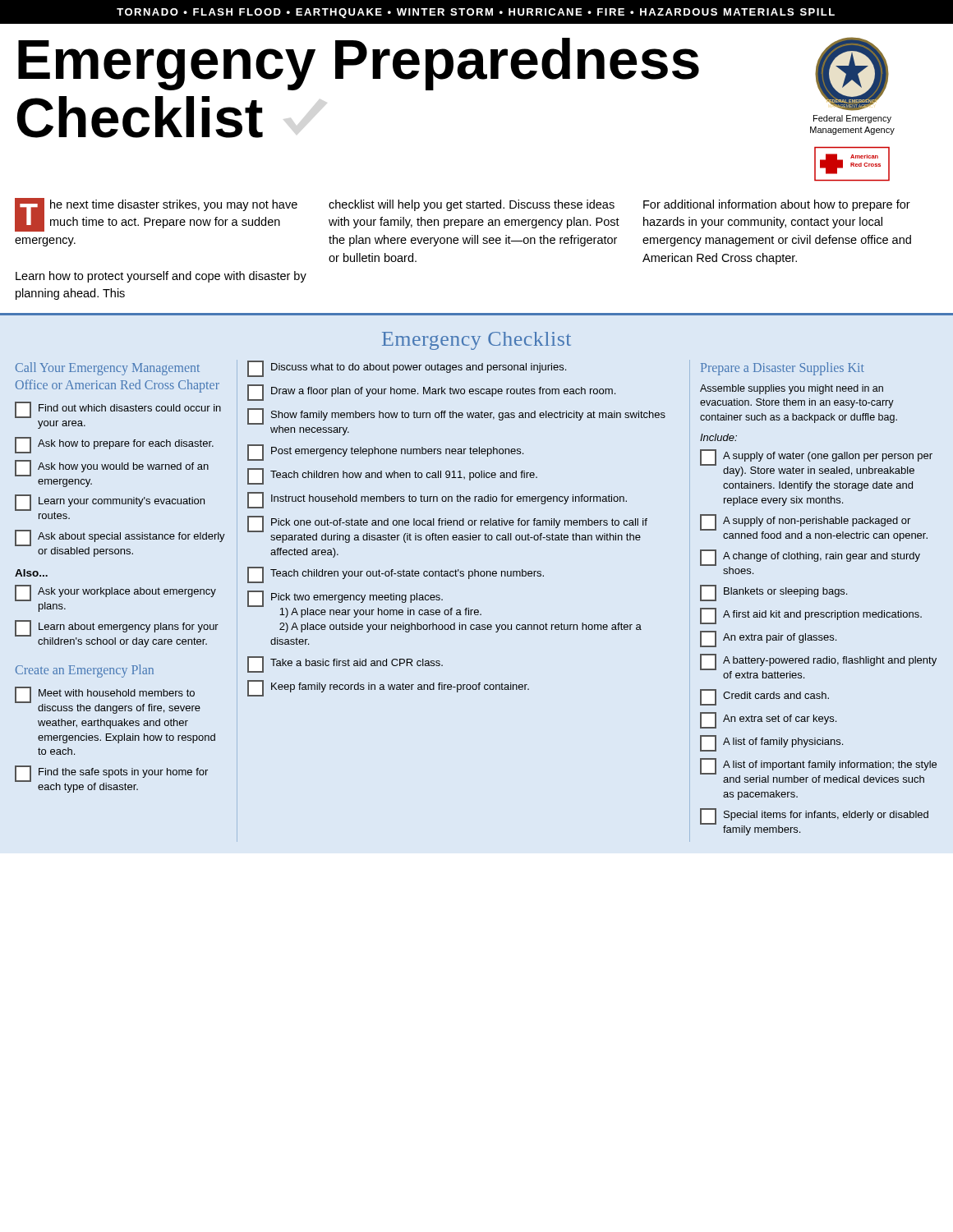The height and width of the screenshot is (1232, 953).
Task: Locate the text "Emergency PreparednessChecklist"
Action: click(358, 93)
